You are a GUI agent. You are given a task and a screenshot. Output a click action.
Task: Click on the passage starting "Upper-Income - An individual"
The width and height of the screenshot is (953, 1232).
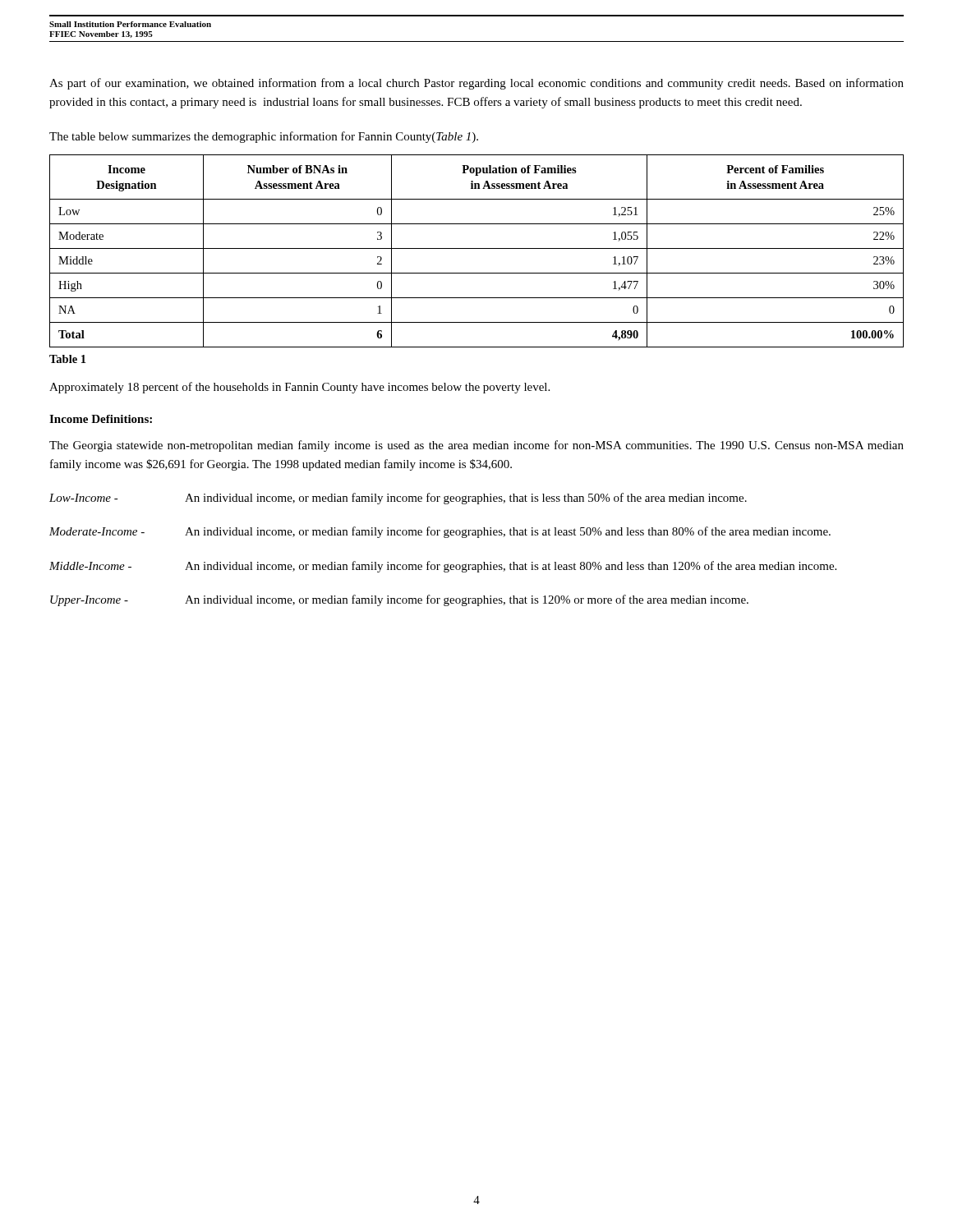click(476, 600)
